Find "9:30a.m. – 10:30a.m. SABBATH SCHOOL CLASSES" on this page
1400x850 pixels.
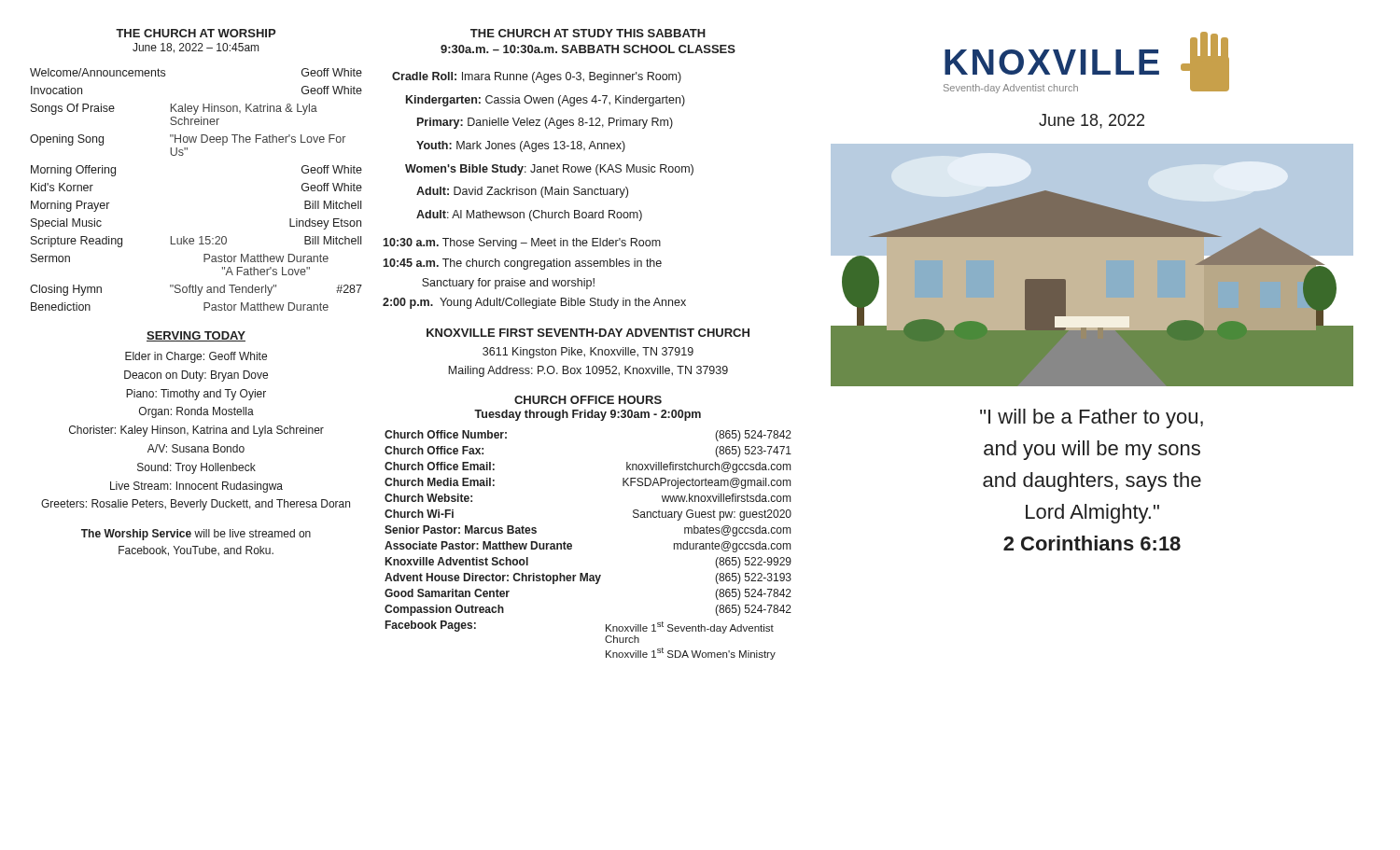[x=588, y=49]
